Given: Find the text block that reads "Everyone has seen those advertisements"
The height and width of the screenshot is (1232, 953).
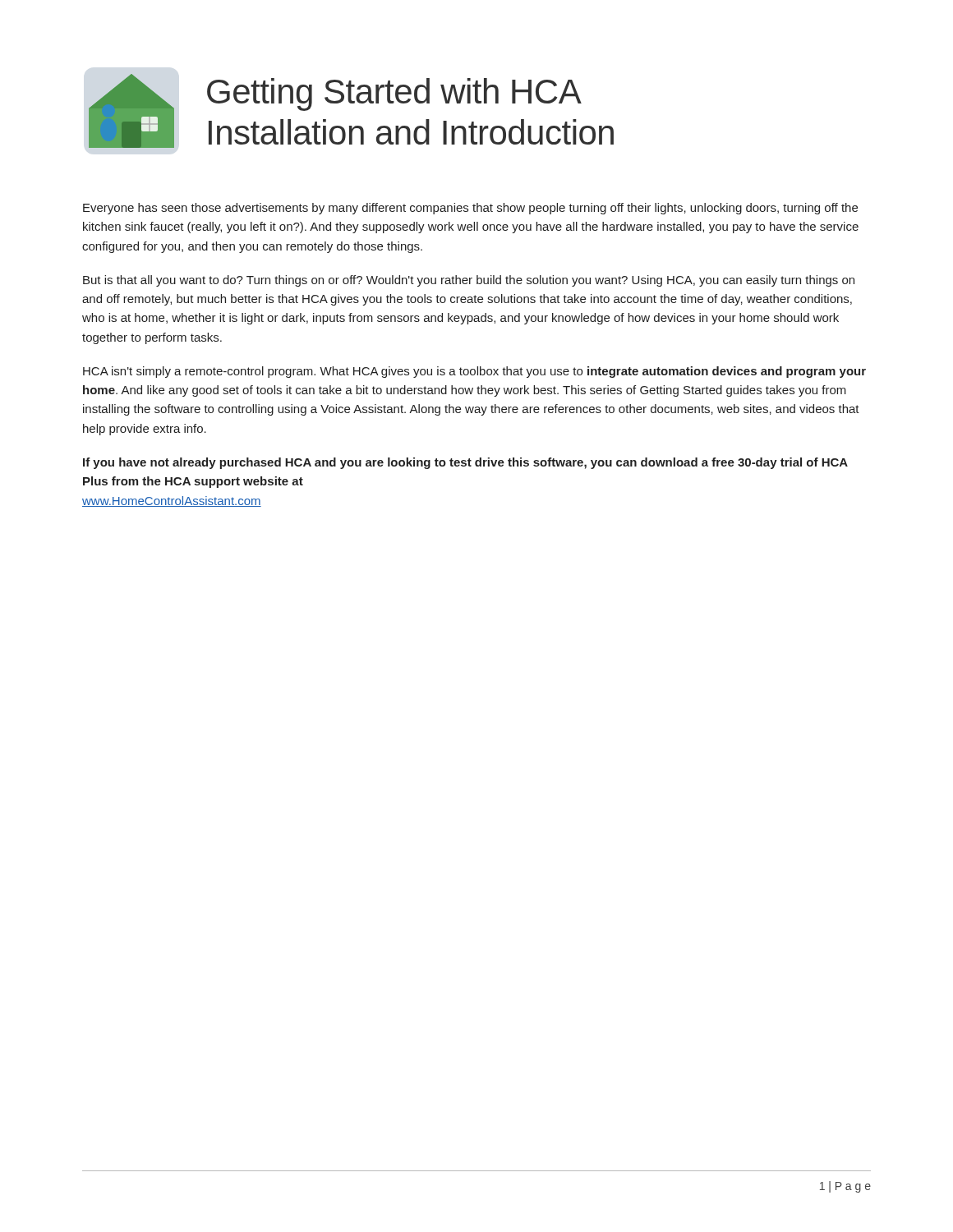Looking at the screenshot, I should 470,227.
